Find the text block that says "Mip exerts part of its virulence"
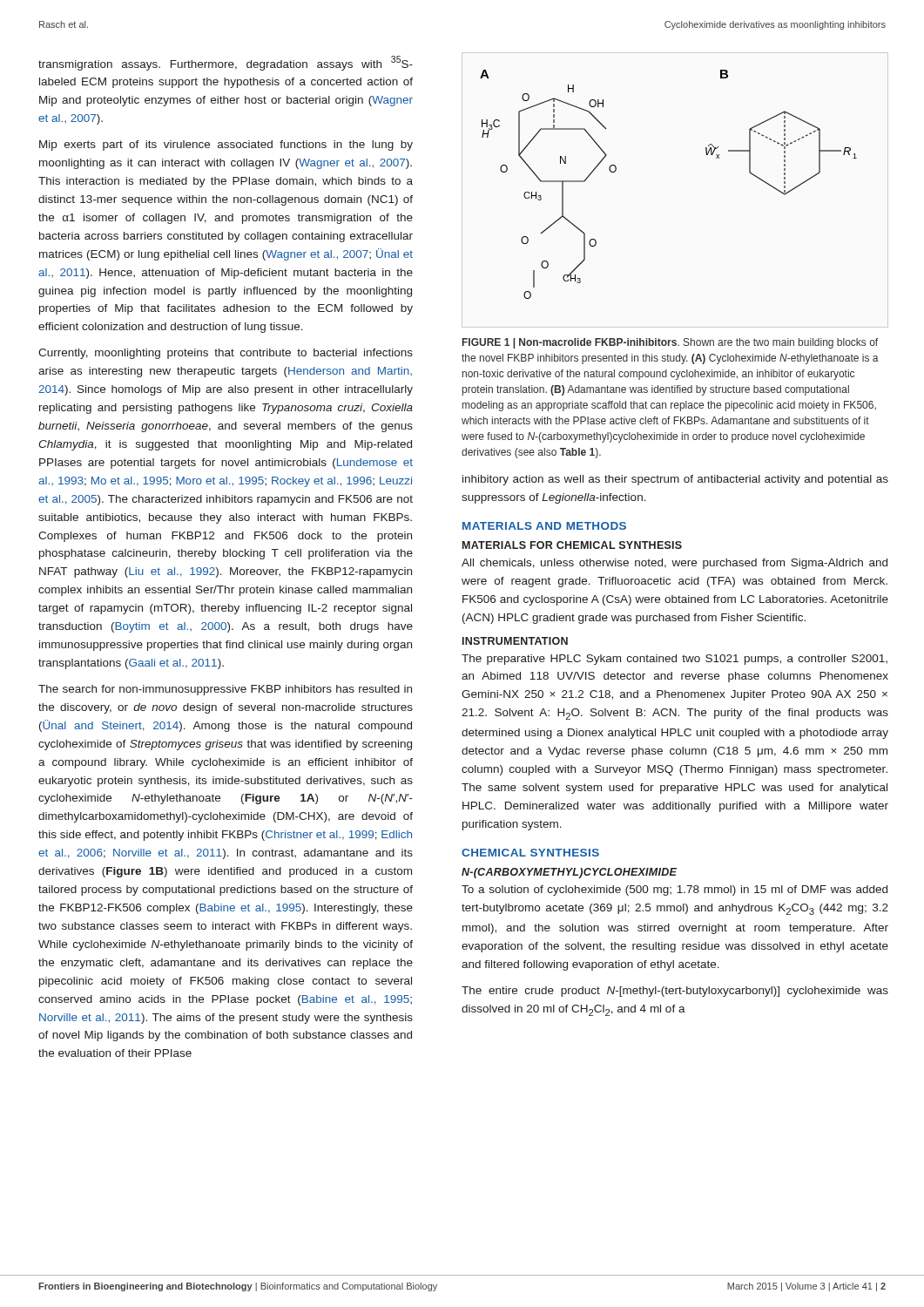924x1307 pixels. tap(226, 236)
